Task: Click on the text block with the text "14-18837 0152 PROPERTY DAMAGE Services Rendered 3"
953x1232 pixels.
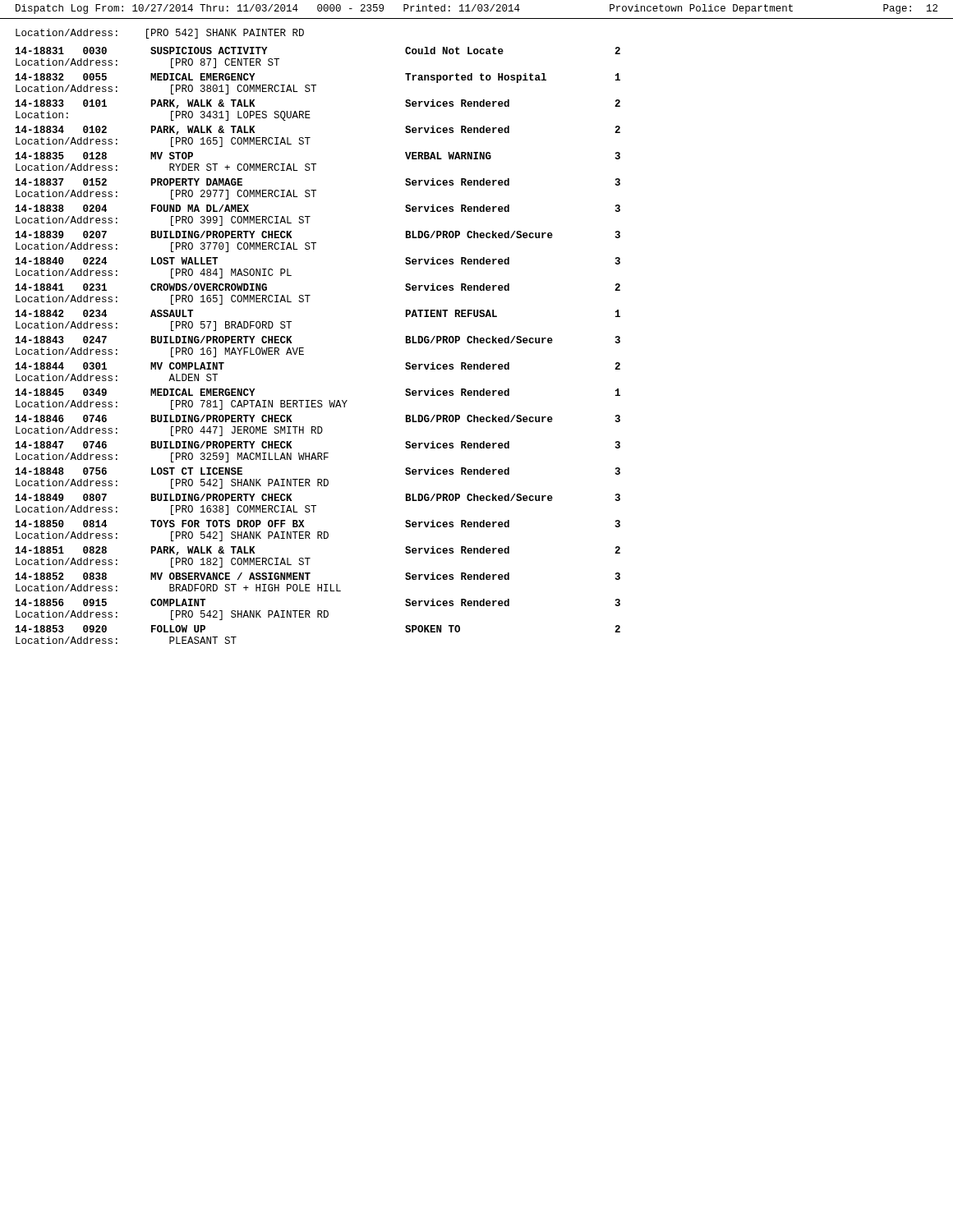Action: coord(476,189)
